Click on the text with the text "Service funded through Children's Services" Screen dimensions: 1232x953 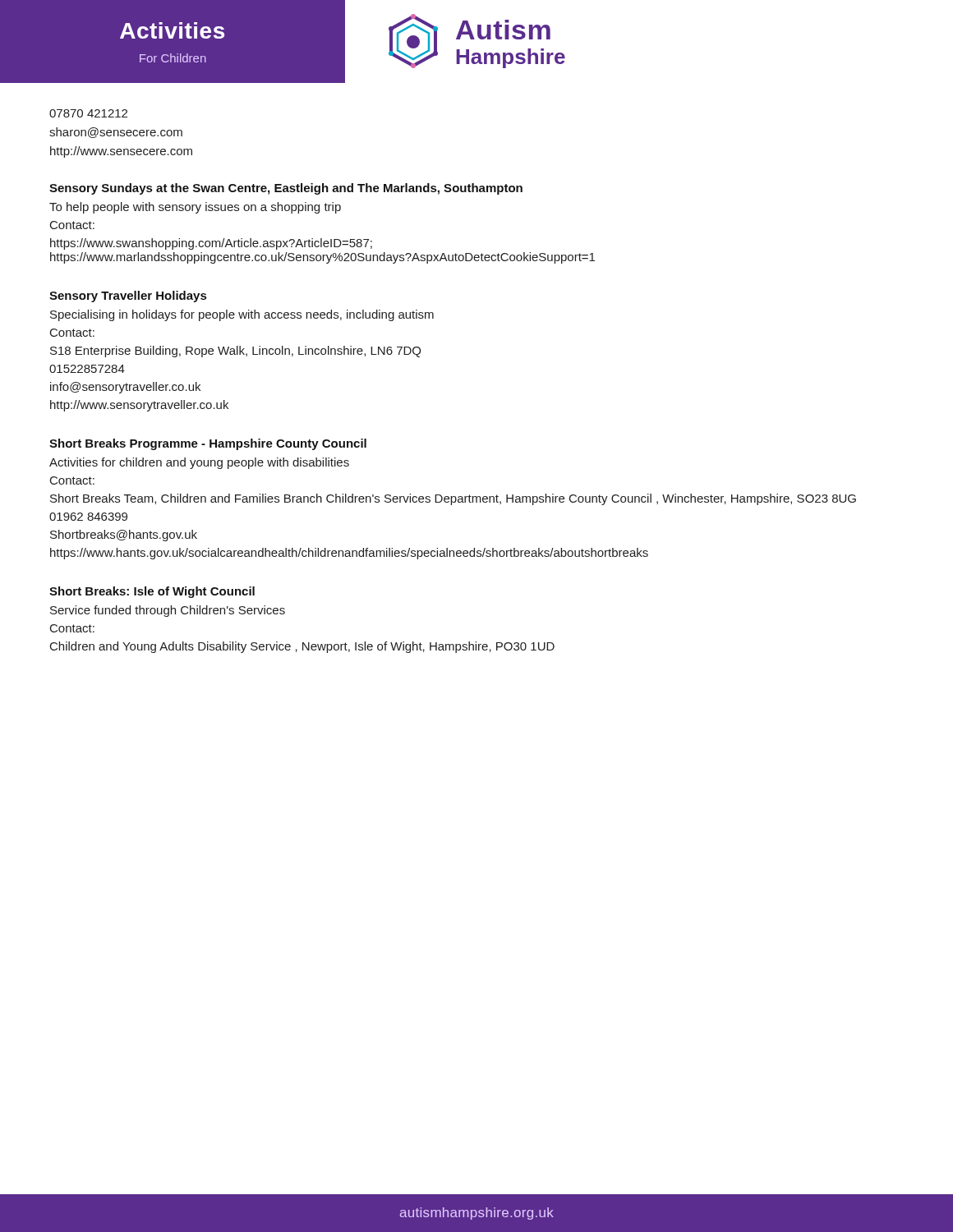point(167,610)
